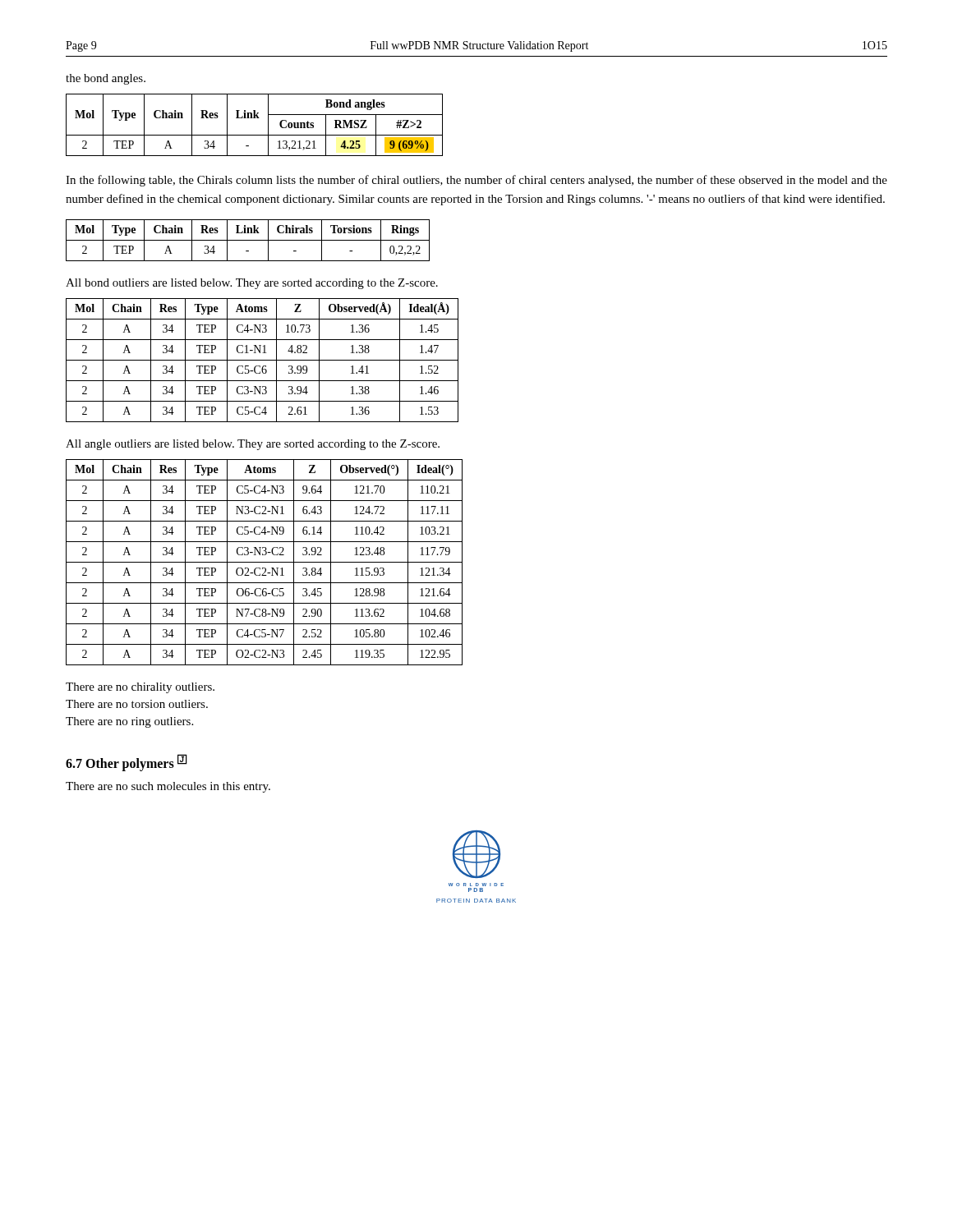The width and height of the screenshot is (953, 1232).
Task: Find the logo
Action: 476,866
